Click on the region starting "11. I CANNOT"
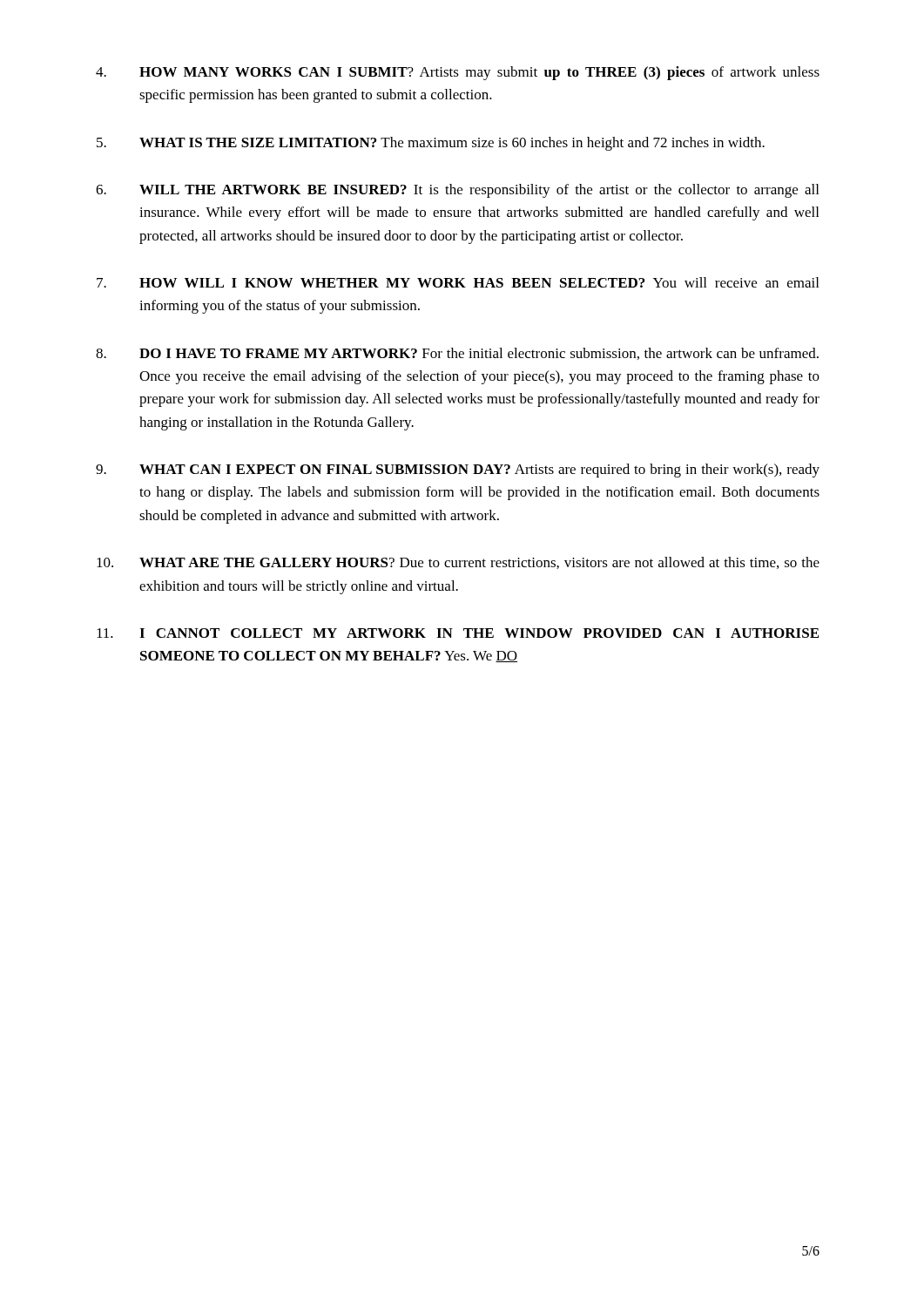Screen dimensions: 1307x924 pos(458,645)
